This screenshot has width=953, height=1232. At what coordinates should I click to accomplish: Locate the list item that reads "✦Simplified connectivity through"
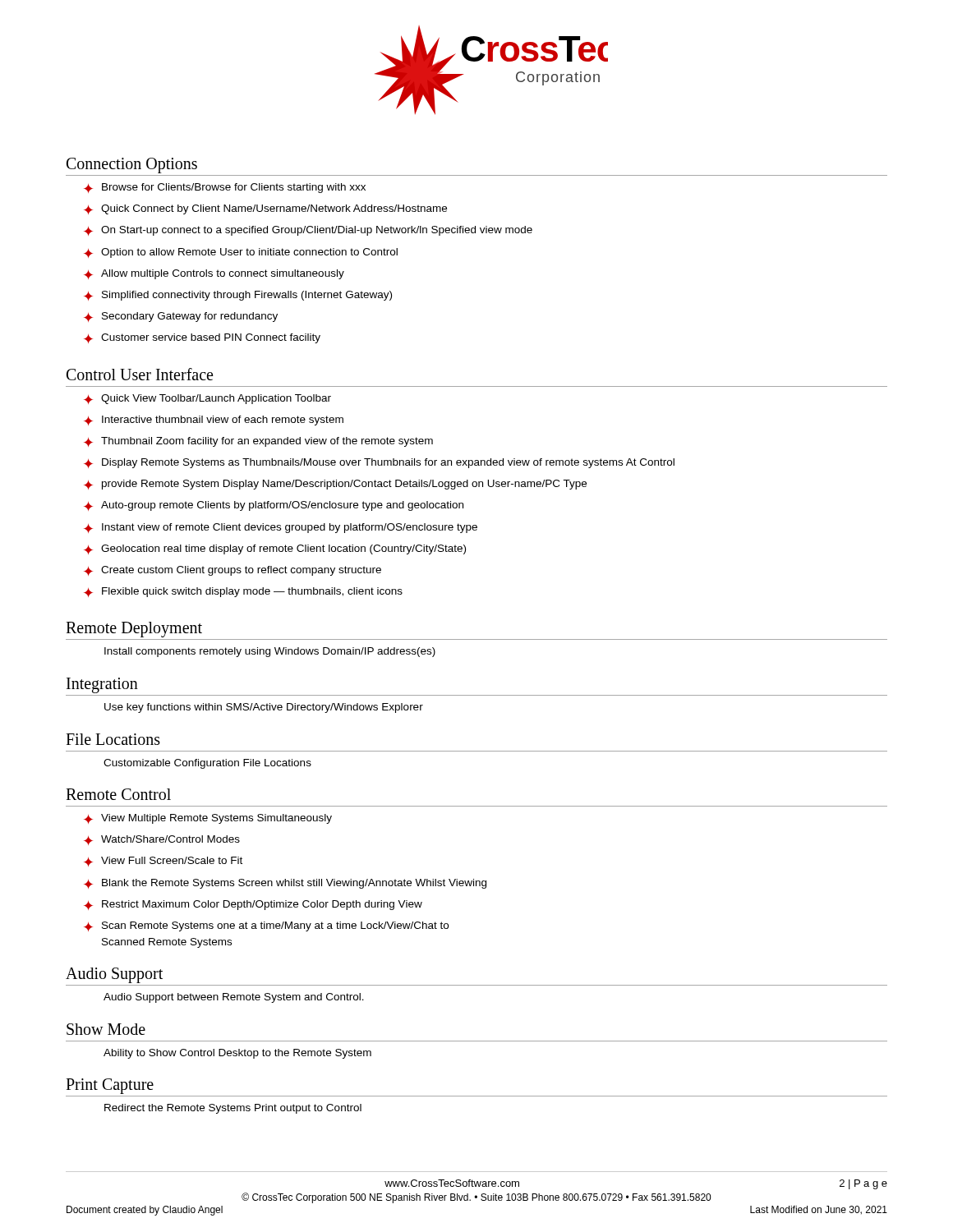click(x=238, y=296)
